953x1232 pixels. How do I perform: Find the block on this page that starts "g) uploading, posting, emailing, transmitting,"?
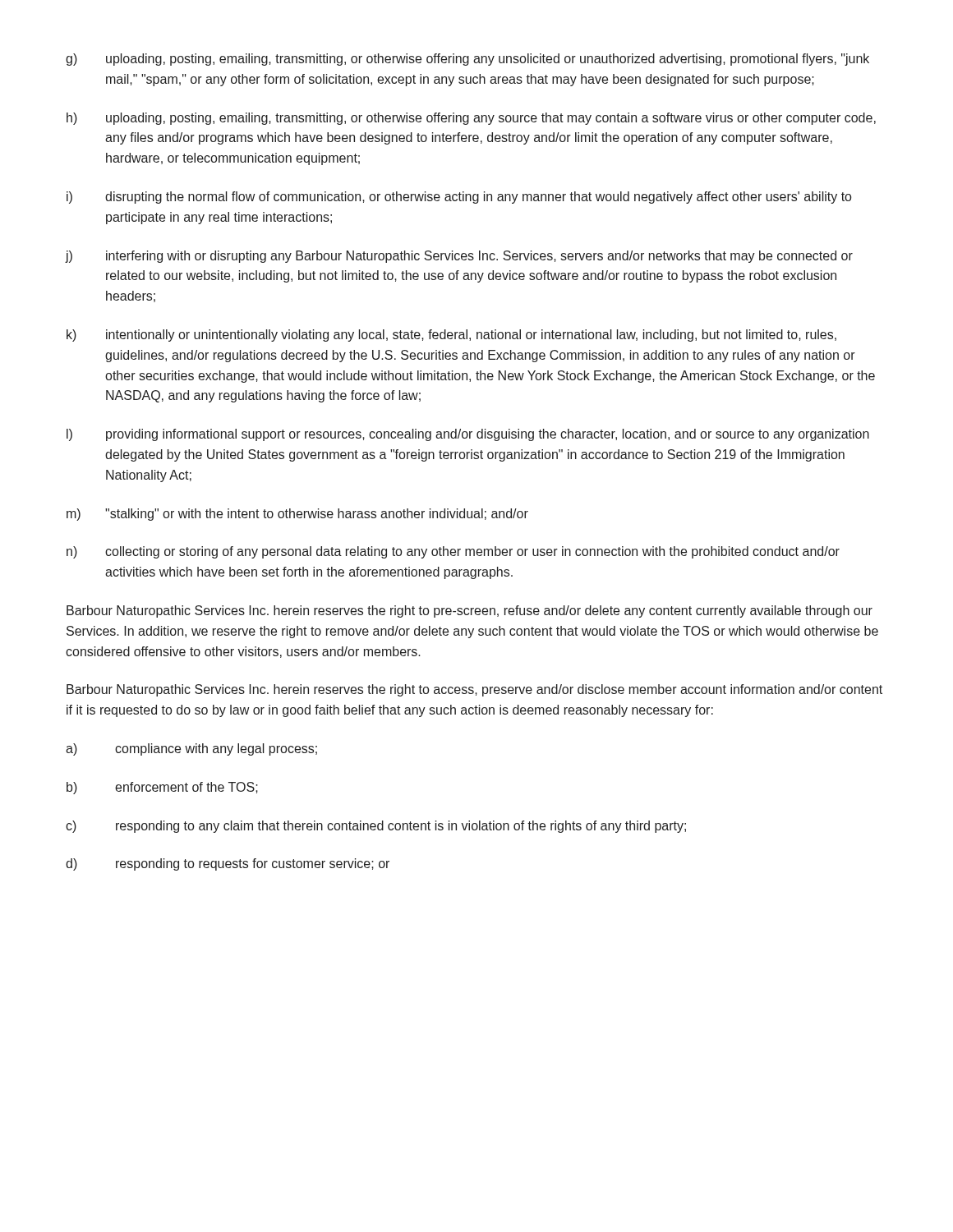pyautogui.click(x=476, y=70)
